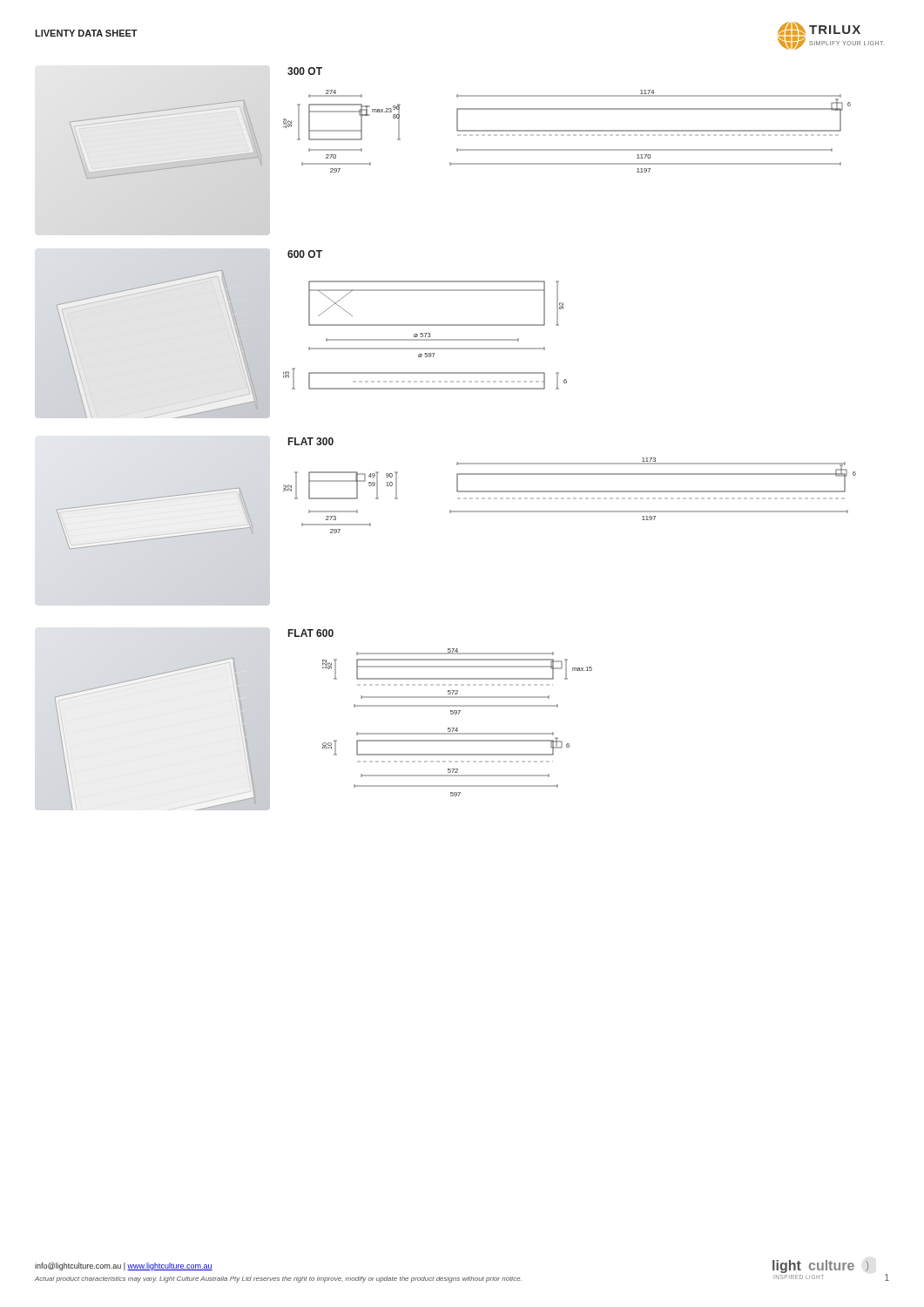
Task: Locate the block starting "FLAT 600"
Action: tap(311, 633)
